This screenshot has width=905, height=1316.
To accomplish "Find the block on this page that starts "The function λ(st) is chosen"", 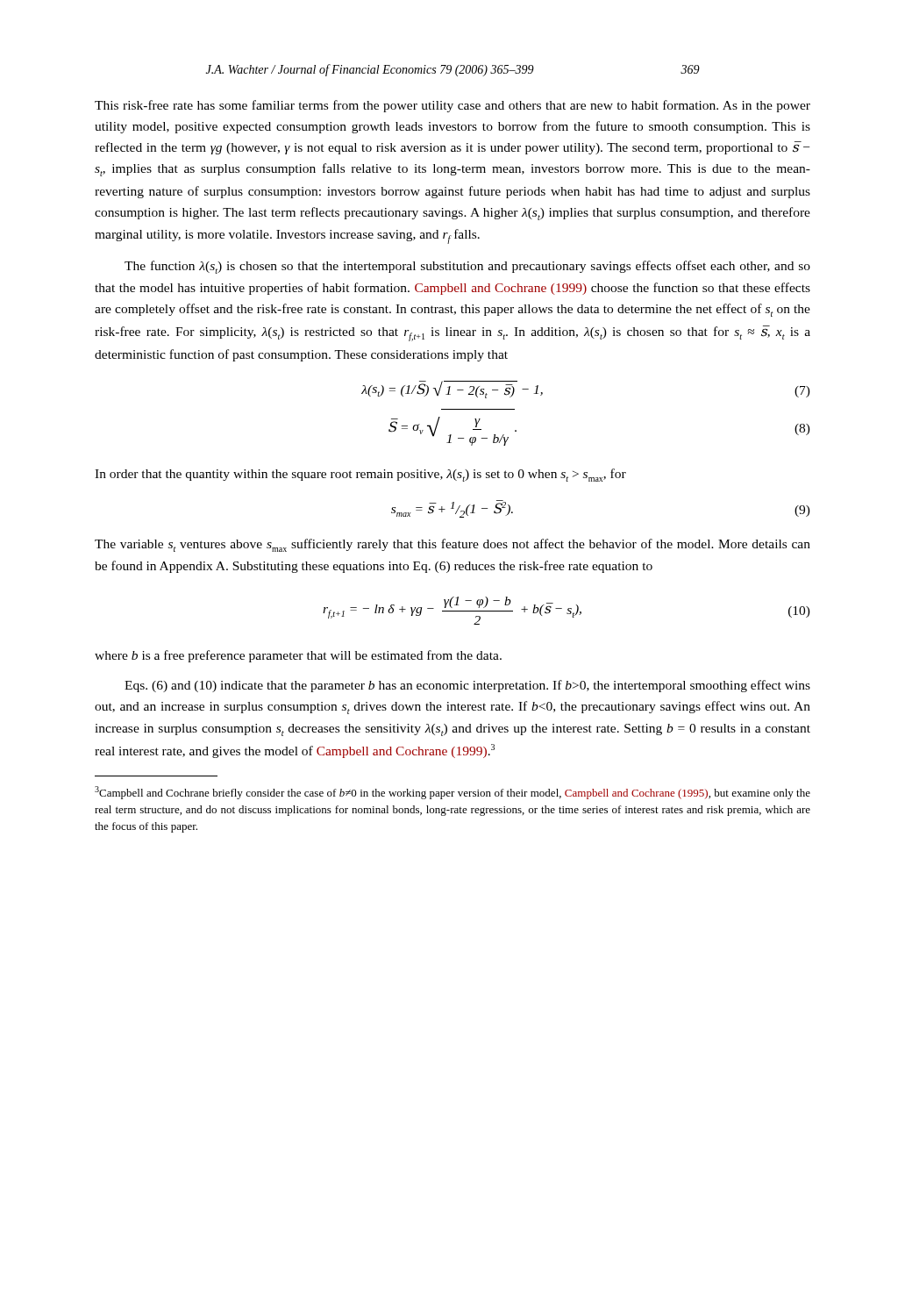I will click(452, 310).
